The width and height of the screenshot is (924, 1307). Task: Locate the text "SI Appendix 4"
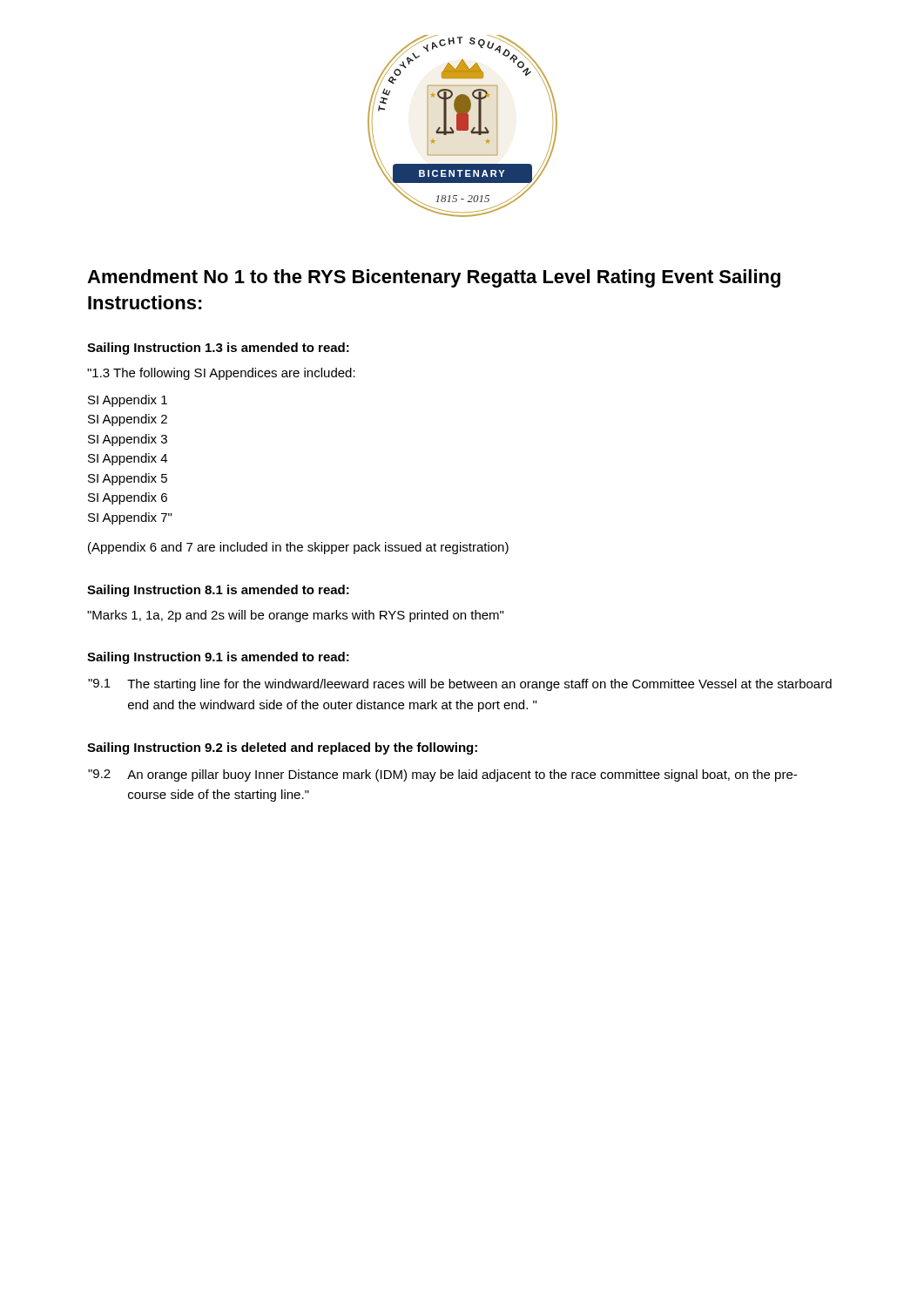(x=127, y=458)
